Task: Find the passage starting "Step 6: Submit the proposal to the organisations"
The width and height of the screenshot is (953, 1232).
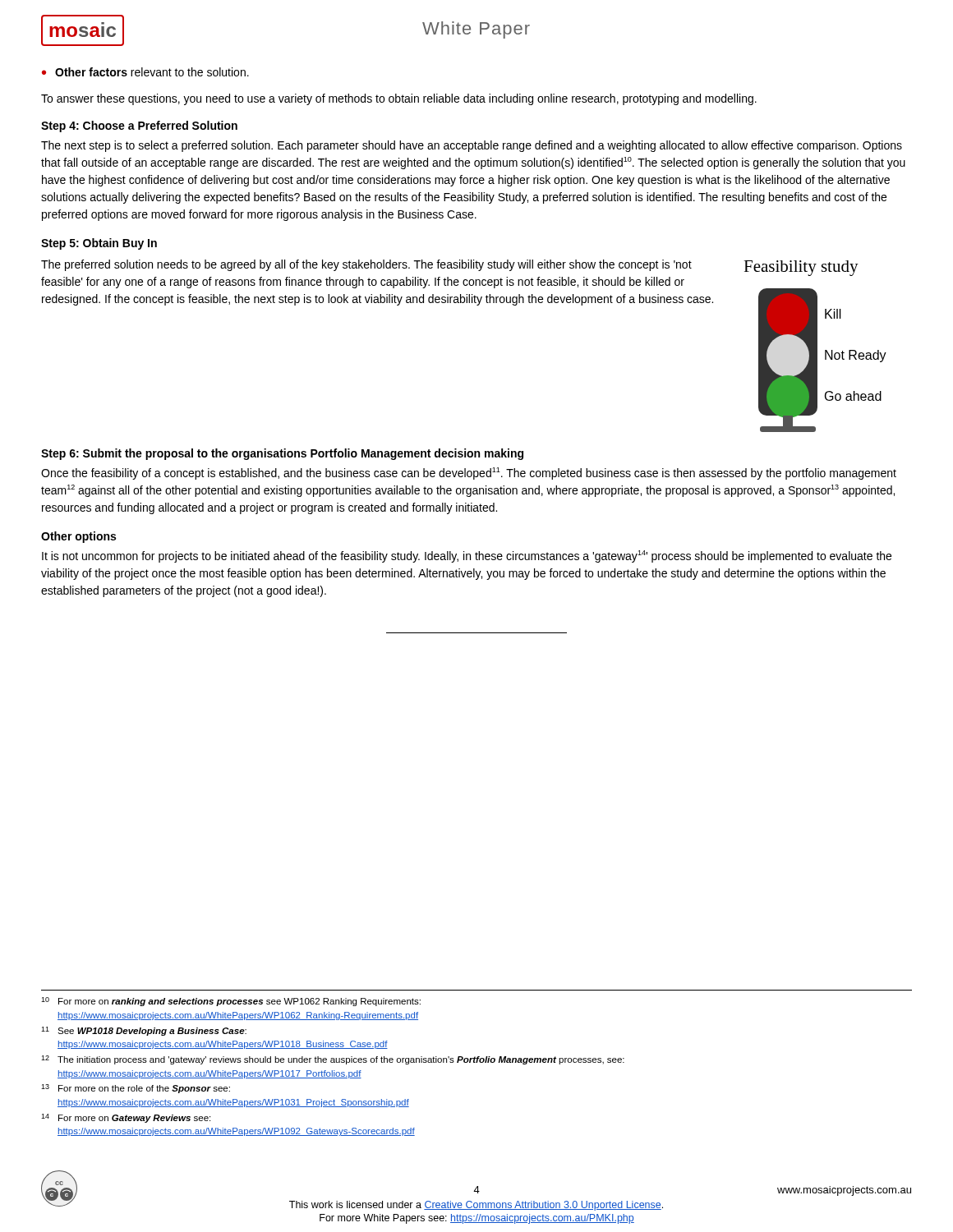Action: 283,453
